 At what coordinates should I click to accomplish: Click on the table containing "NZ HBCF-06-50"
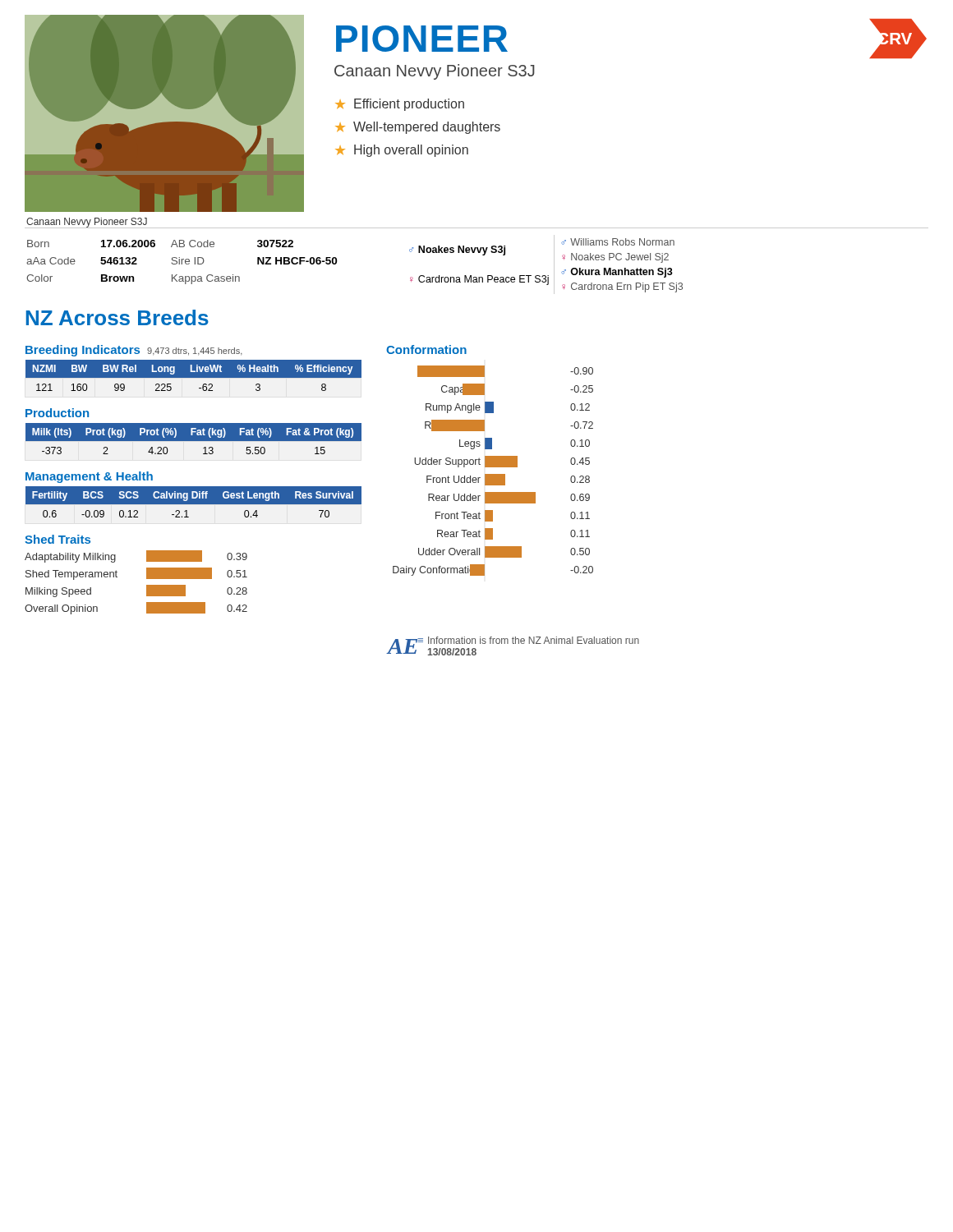pyautogui.click(x=201, y=261)
